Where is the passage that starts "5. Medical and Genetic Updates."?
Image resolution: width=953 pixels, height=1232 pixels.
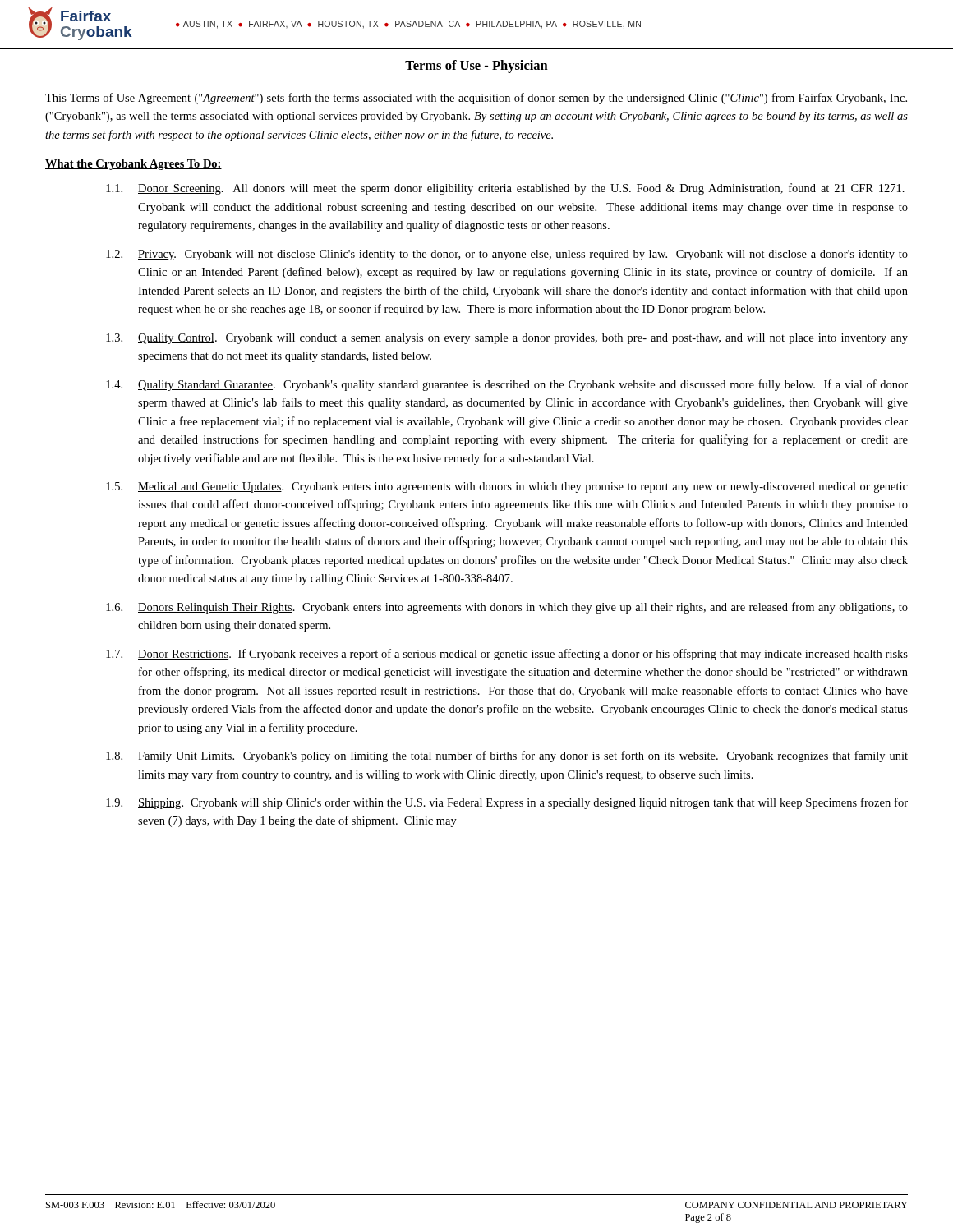(x=476, y=533)
